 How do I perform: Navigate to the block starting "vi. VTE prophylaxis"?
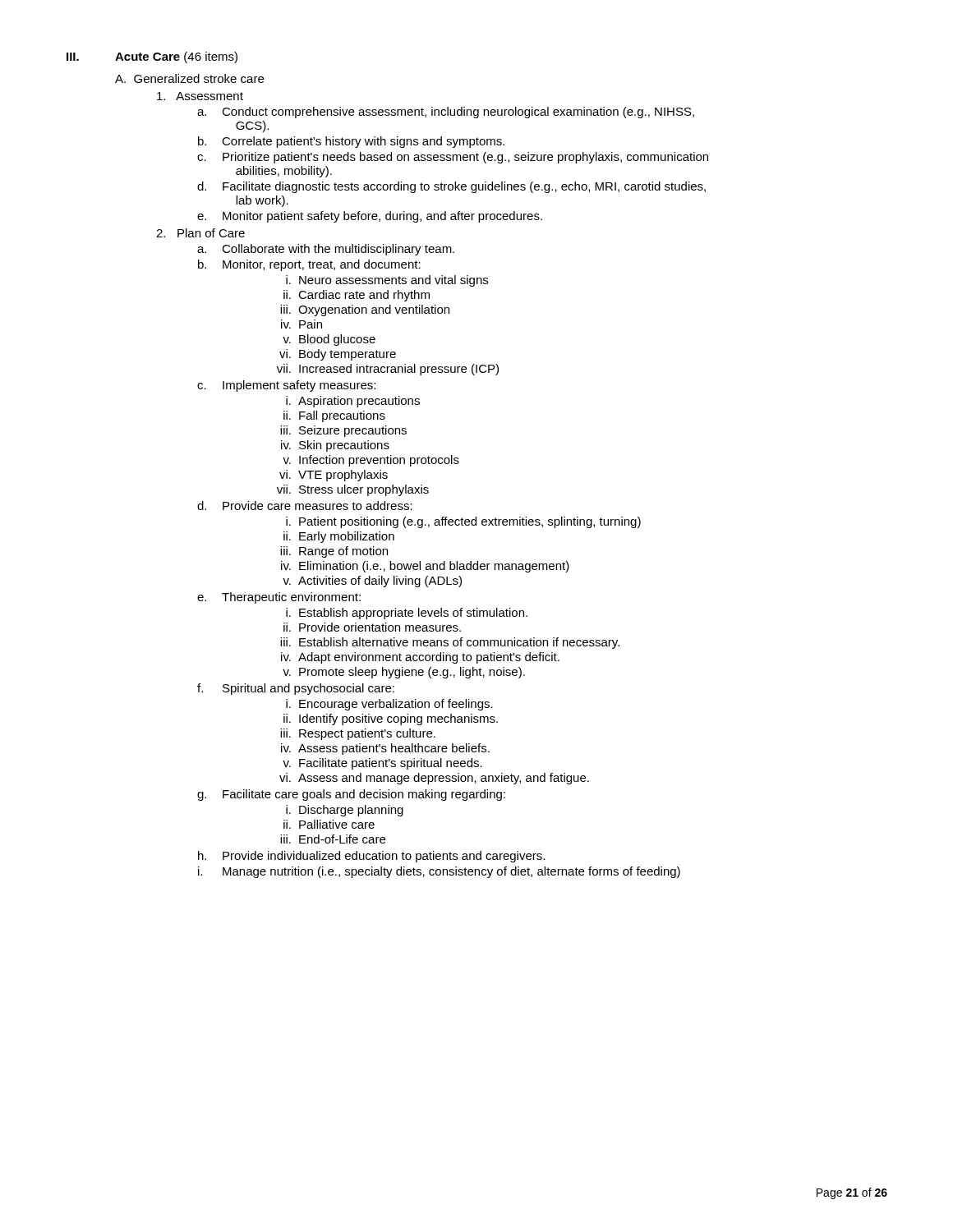tap(323, 474)
